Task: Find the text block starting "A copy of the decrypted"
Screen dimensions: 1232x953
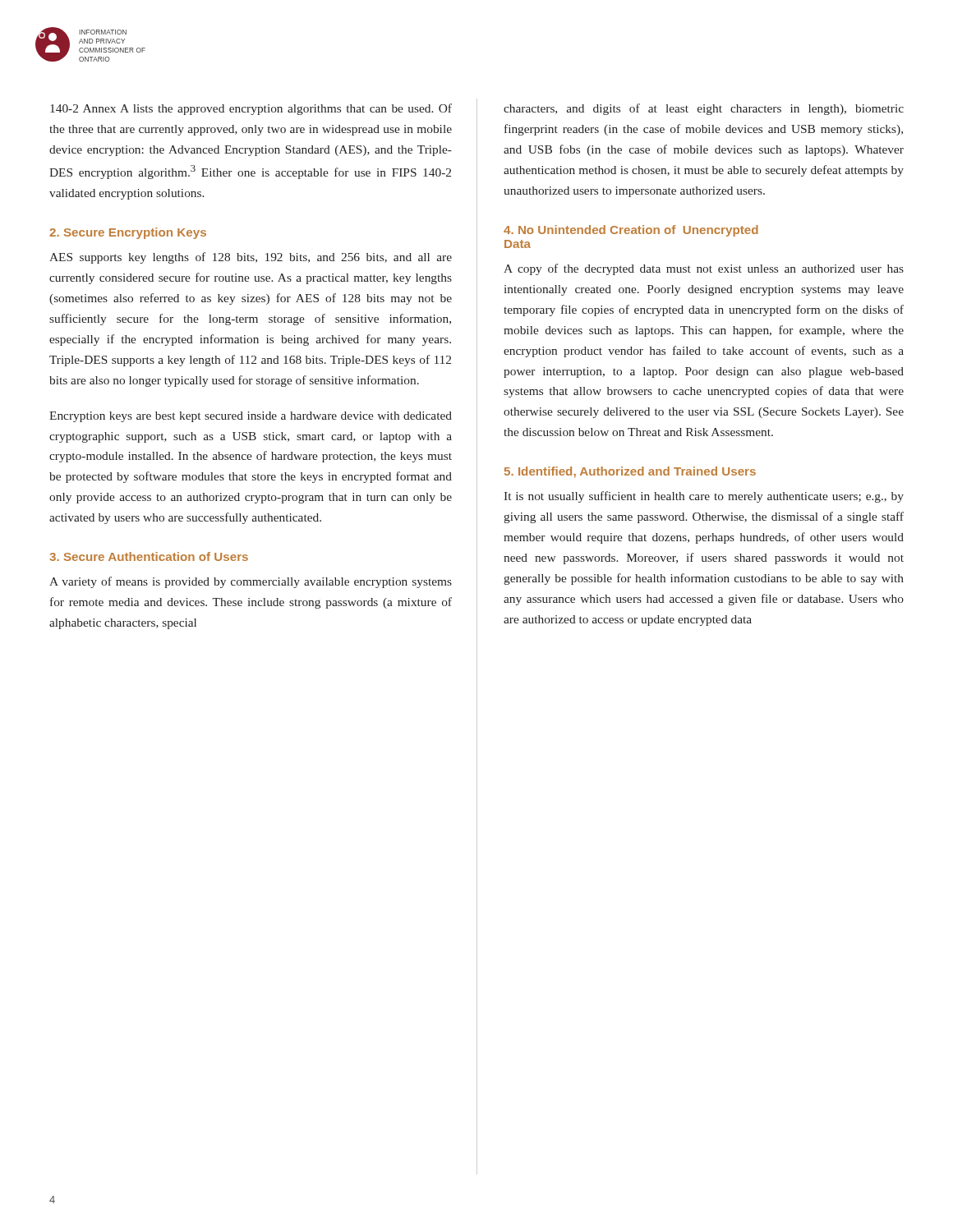Action: tap(704, 350)
